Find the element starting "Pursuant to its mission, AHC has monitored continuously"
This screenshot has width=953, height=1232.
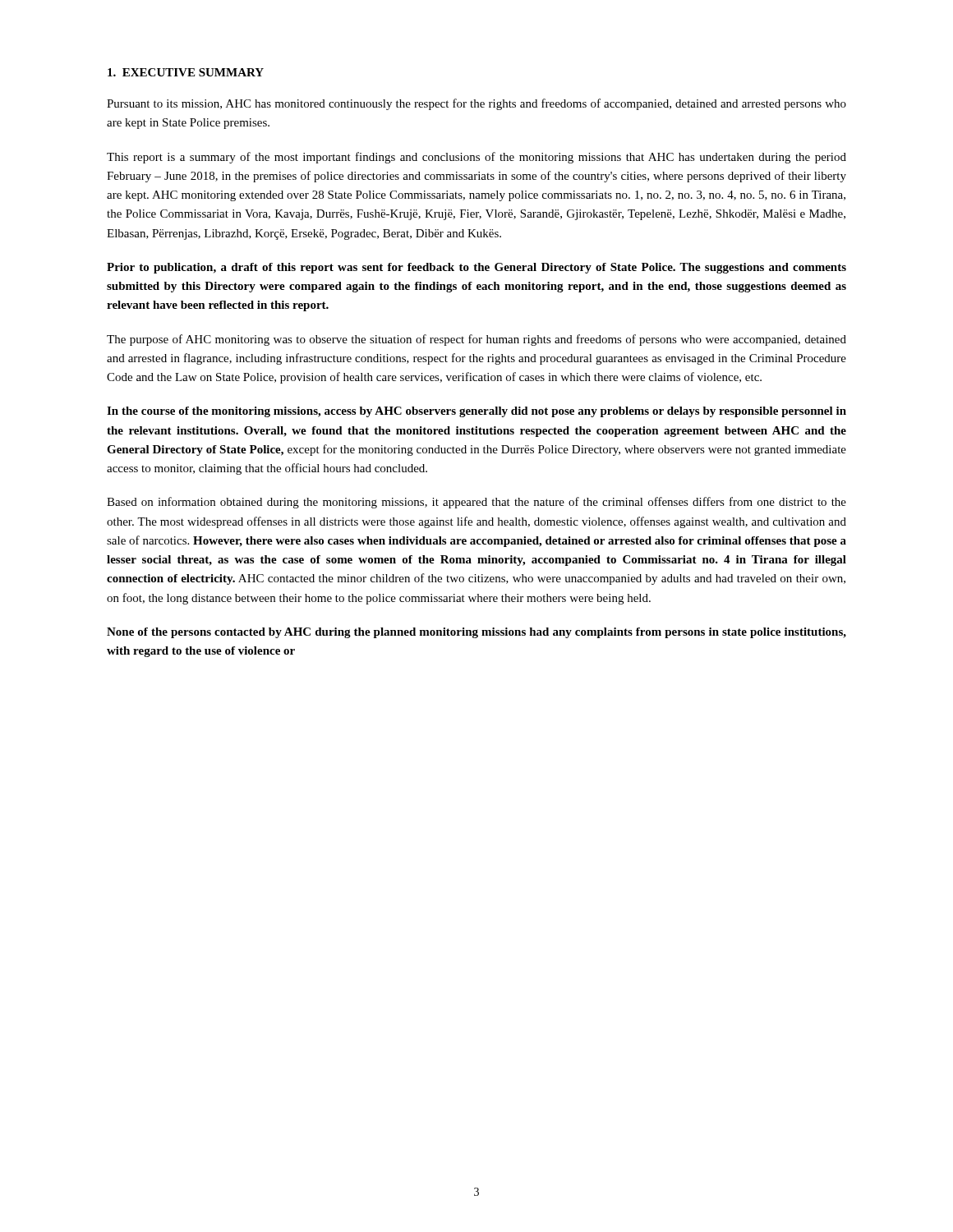tap(476, 113)
